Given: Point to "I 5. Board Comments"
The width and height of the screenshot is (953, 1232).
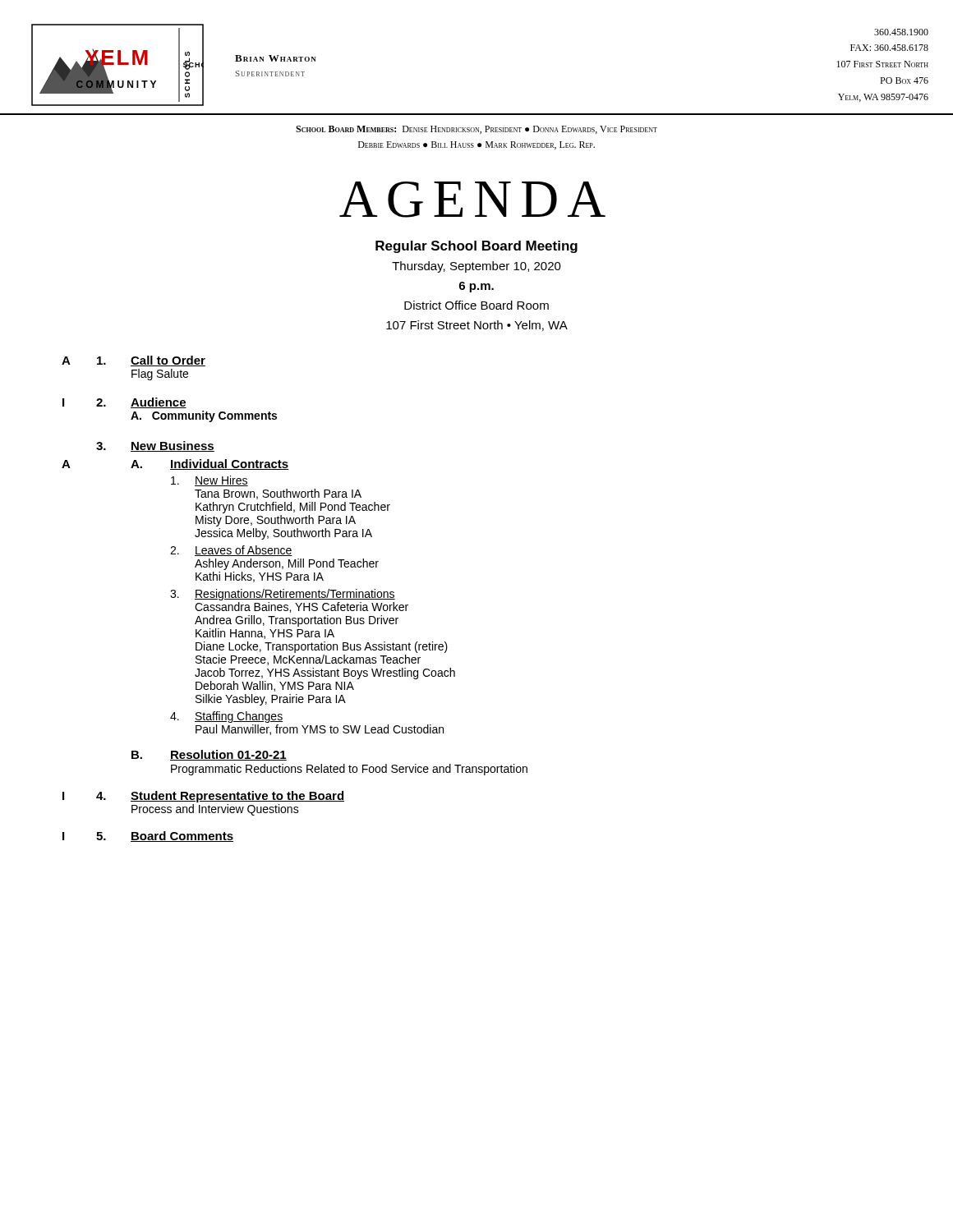Looking at the screenshot, I should click(x=148, y=837).
